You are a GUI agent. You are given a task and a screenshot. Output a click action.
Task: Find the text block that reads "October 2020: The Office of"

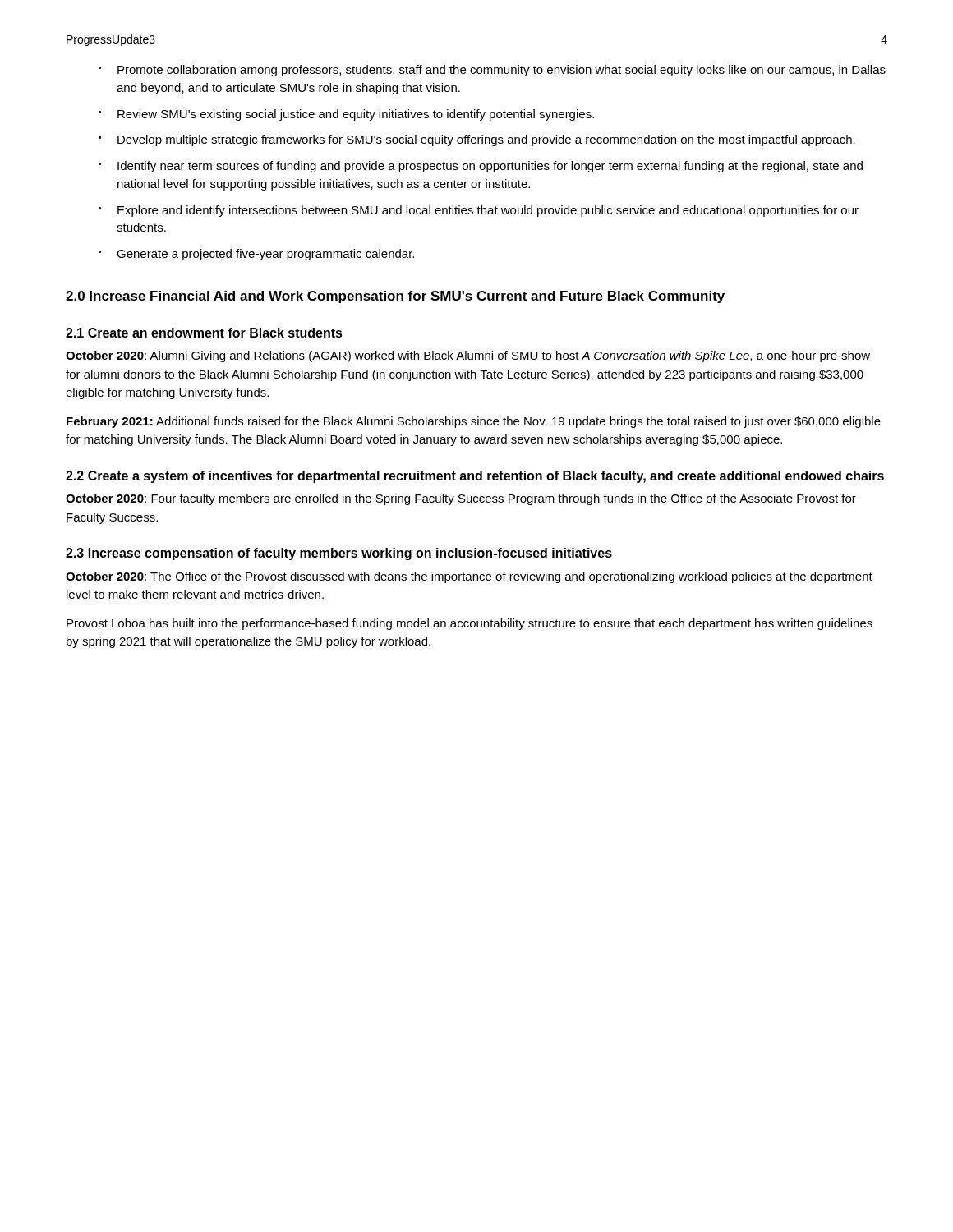pos(469,585)
